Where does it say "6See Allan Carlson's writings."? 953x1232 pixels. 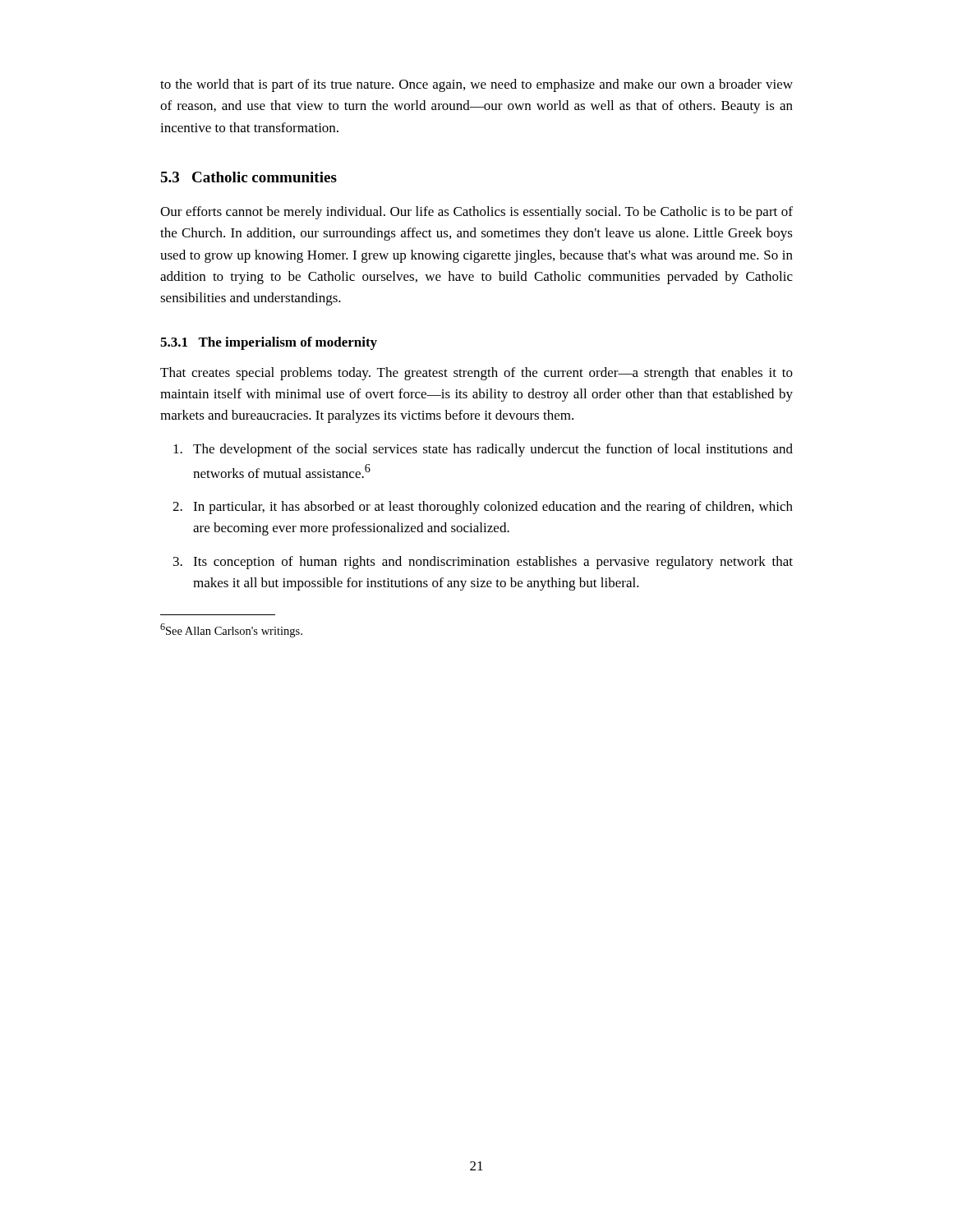(x=232, y=629)
